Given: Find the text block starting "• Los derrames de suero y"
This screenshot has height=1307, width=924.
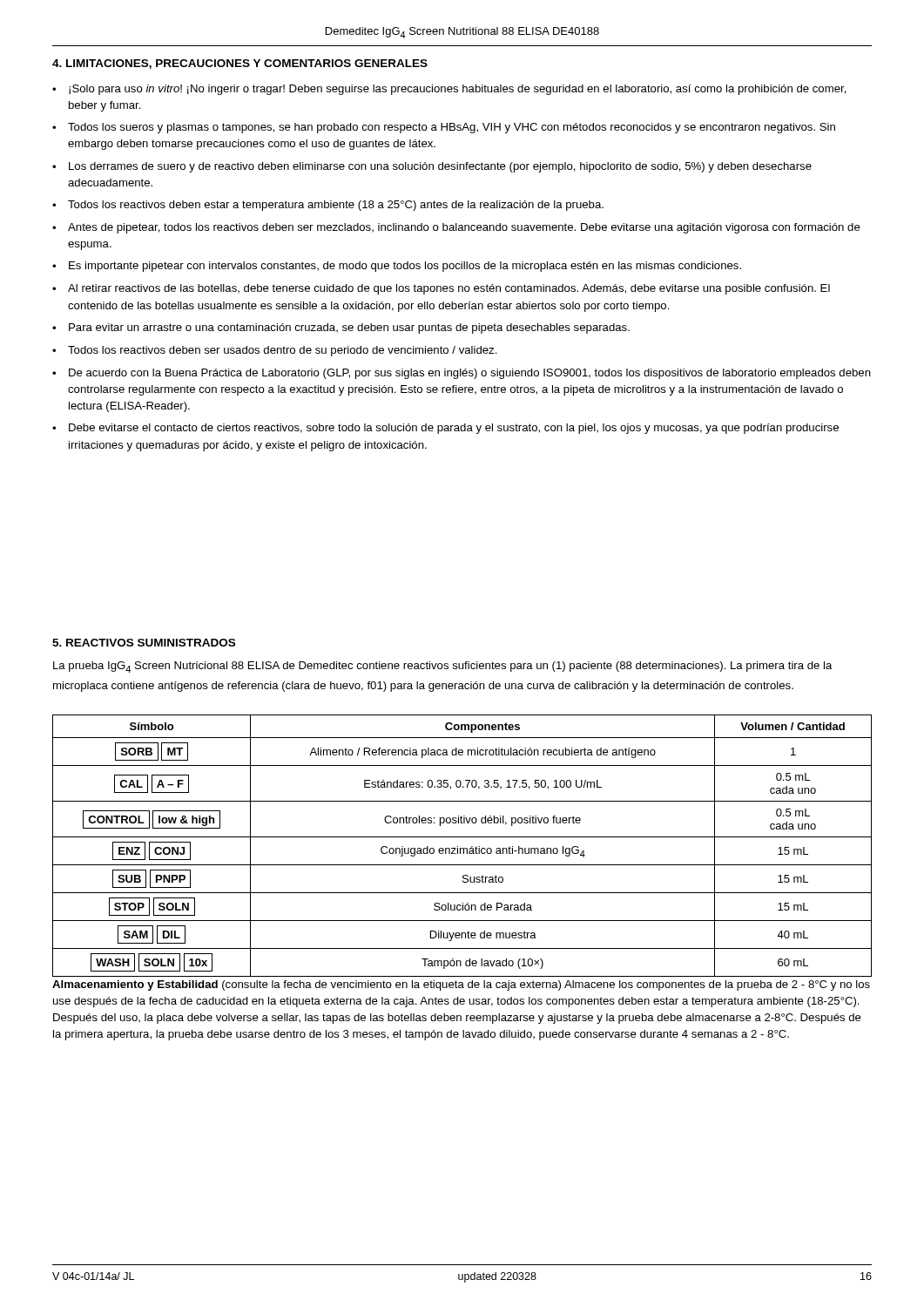Looking at the screenshot, I should pos(462,174).
